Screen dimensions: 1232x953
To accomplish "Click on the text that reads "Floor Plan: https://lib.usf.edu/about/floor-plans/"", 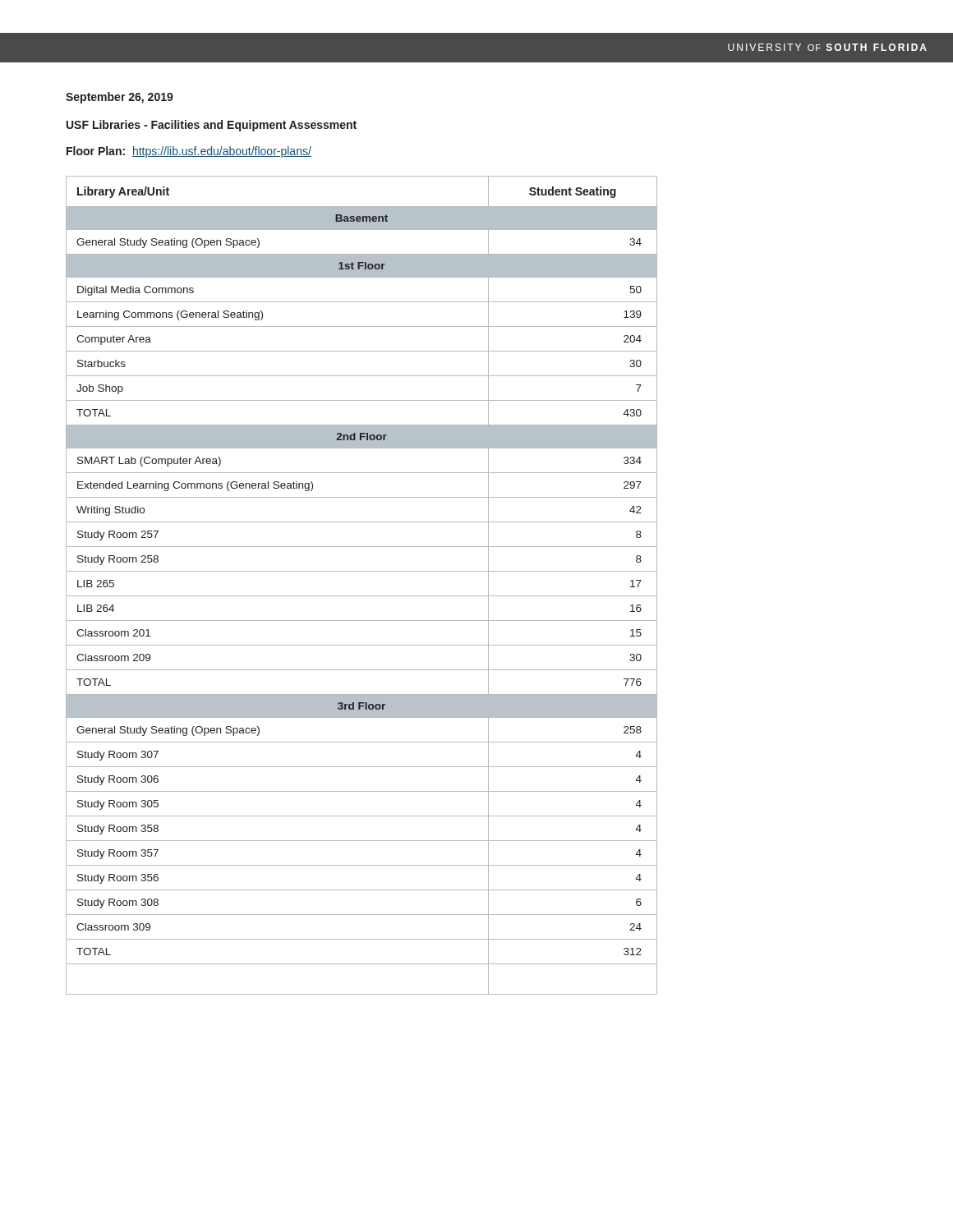I will click(189, 151).
